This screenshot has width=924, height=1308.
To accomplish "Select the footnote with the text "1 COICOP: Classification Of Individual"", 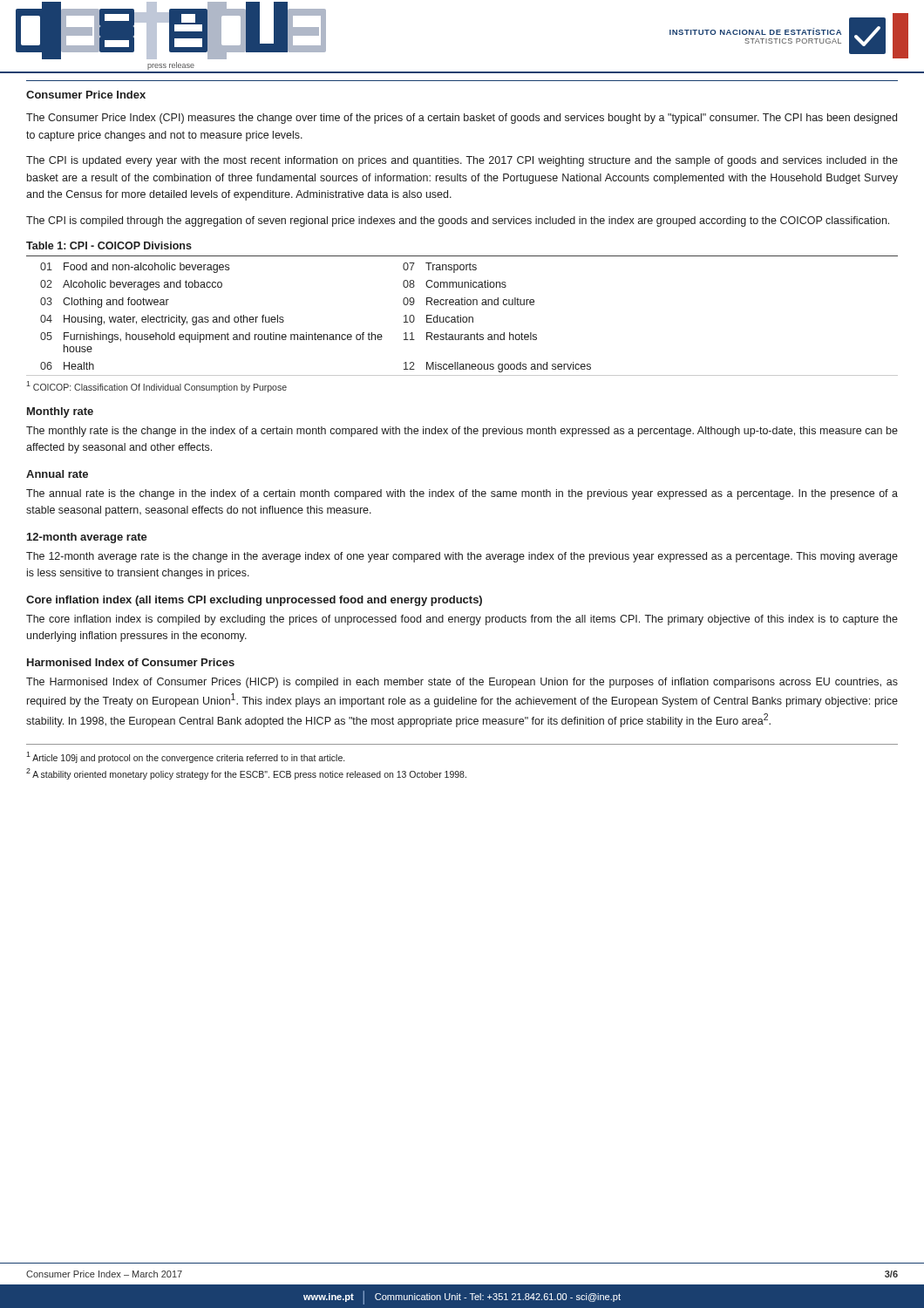I will 156,386.
